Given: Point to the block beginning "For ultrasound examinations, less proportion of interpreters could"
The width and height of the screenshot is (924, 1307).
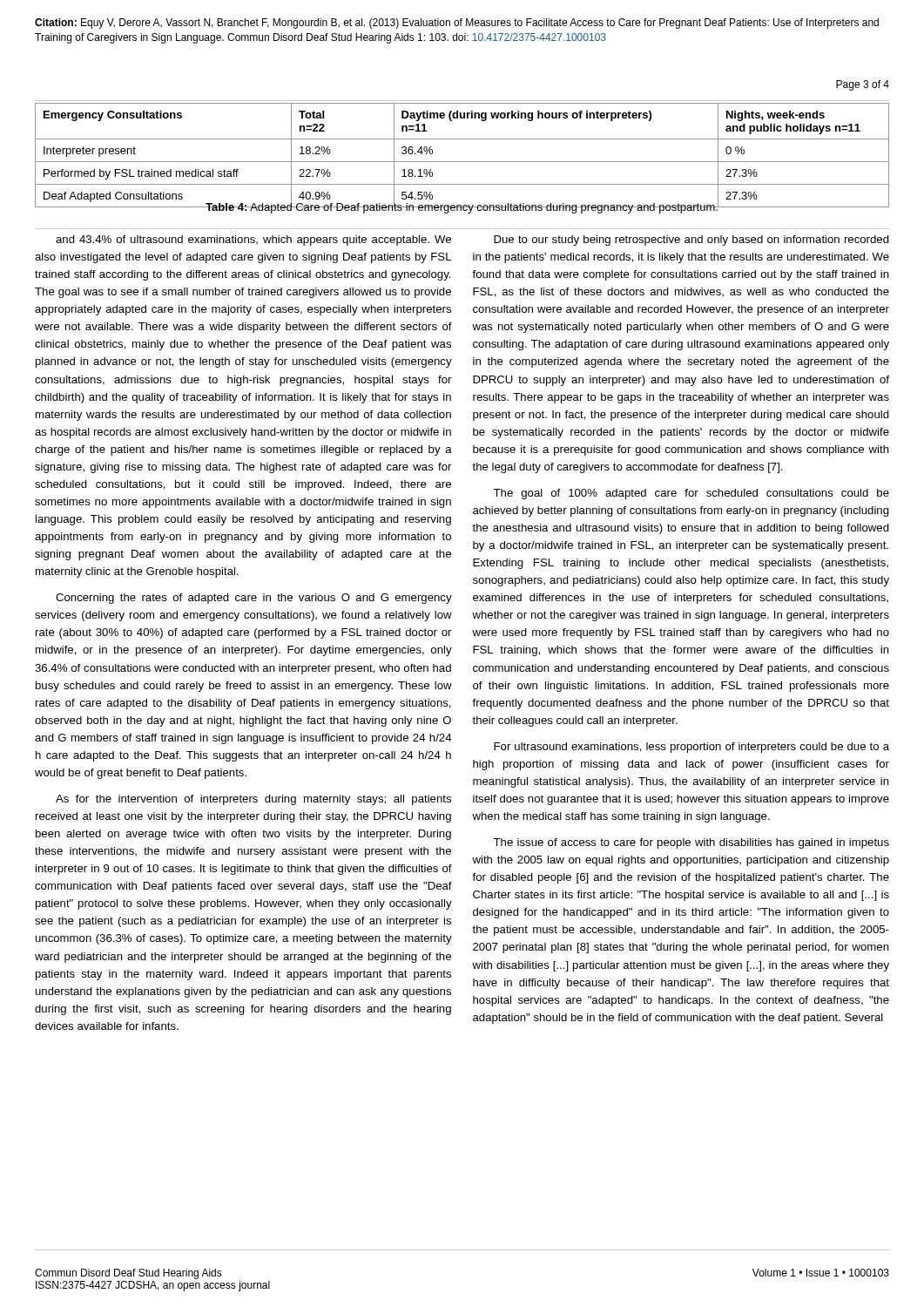Looking at the screenshot, I should [681, 782].
